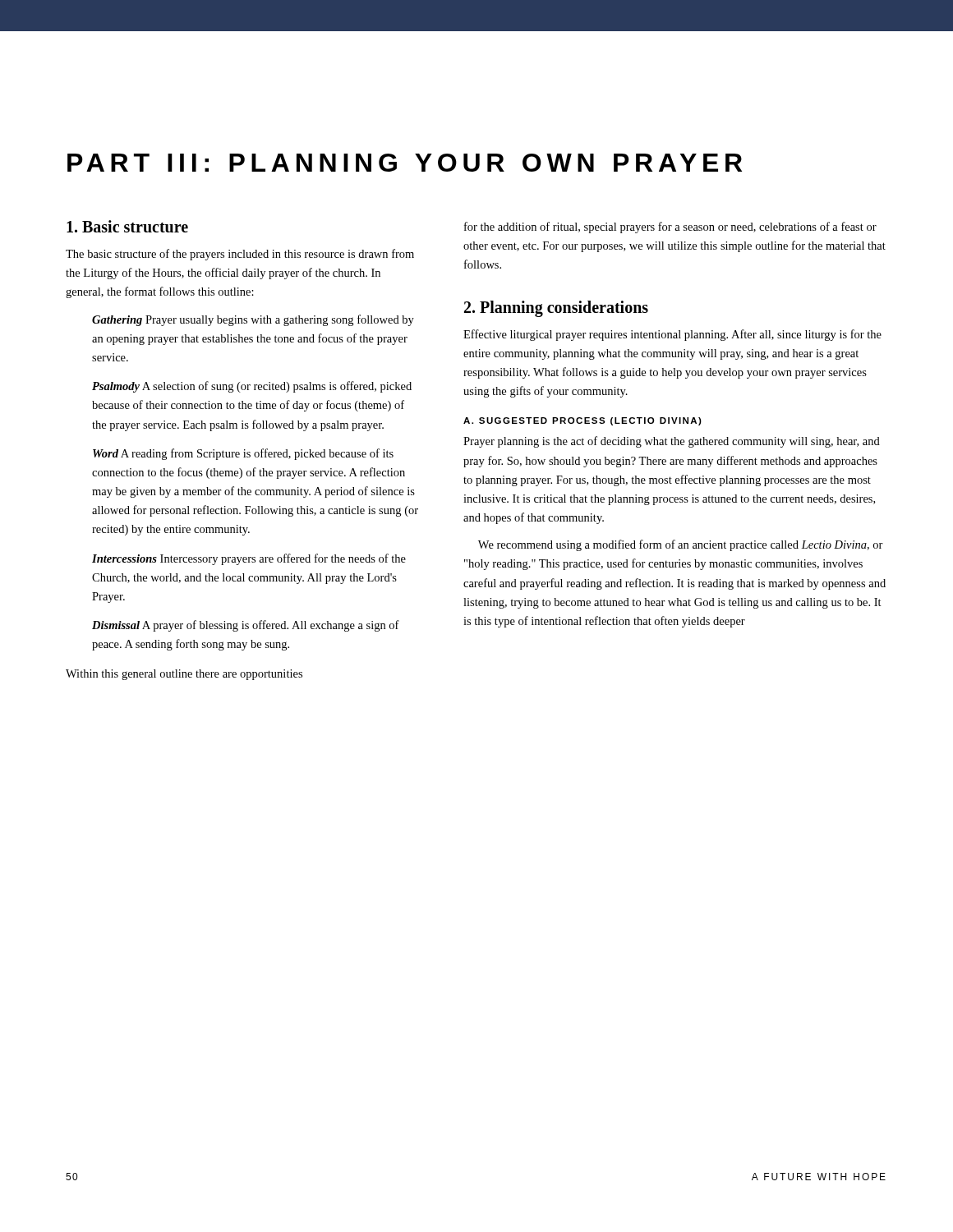Find the section header that reads "1. Basic structure"
The width and height of the screenshot is (953, 1232).
[x=127, y=227]
